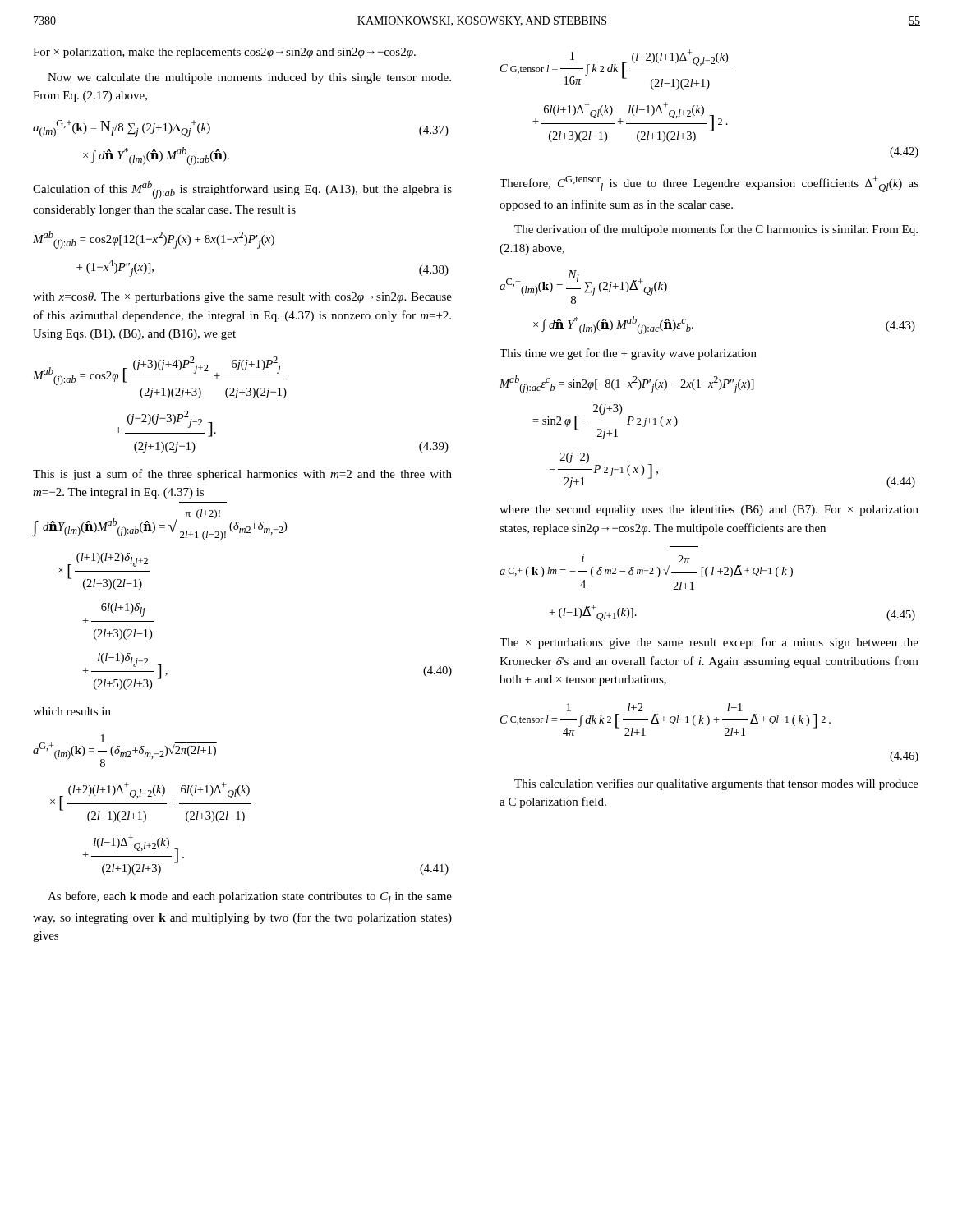Locate the block of text that opens with "Calculation of this Mab(j):ab is"

click(x=242, y=198)
